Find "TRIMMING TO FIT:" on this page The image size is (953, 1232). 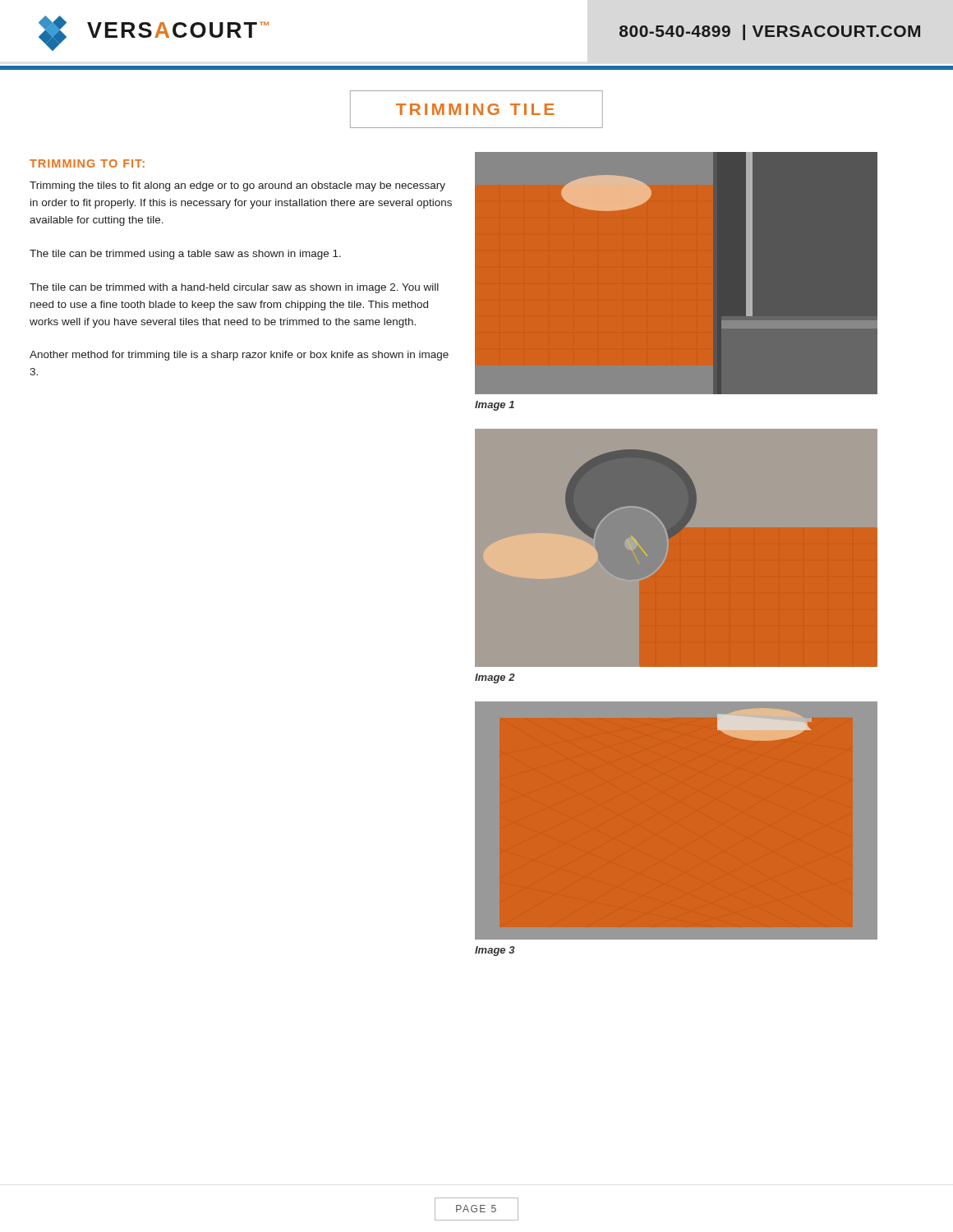click(88, 163)
